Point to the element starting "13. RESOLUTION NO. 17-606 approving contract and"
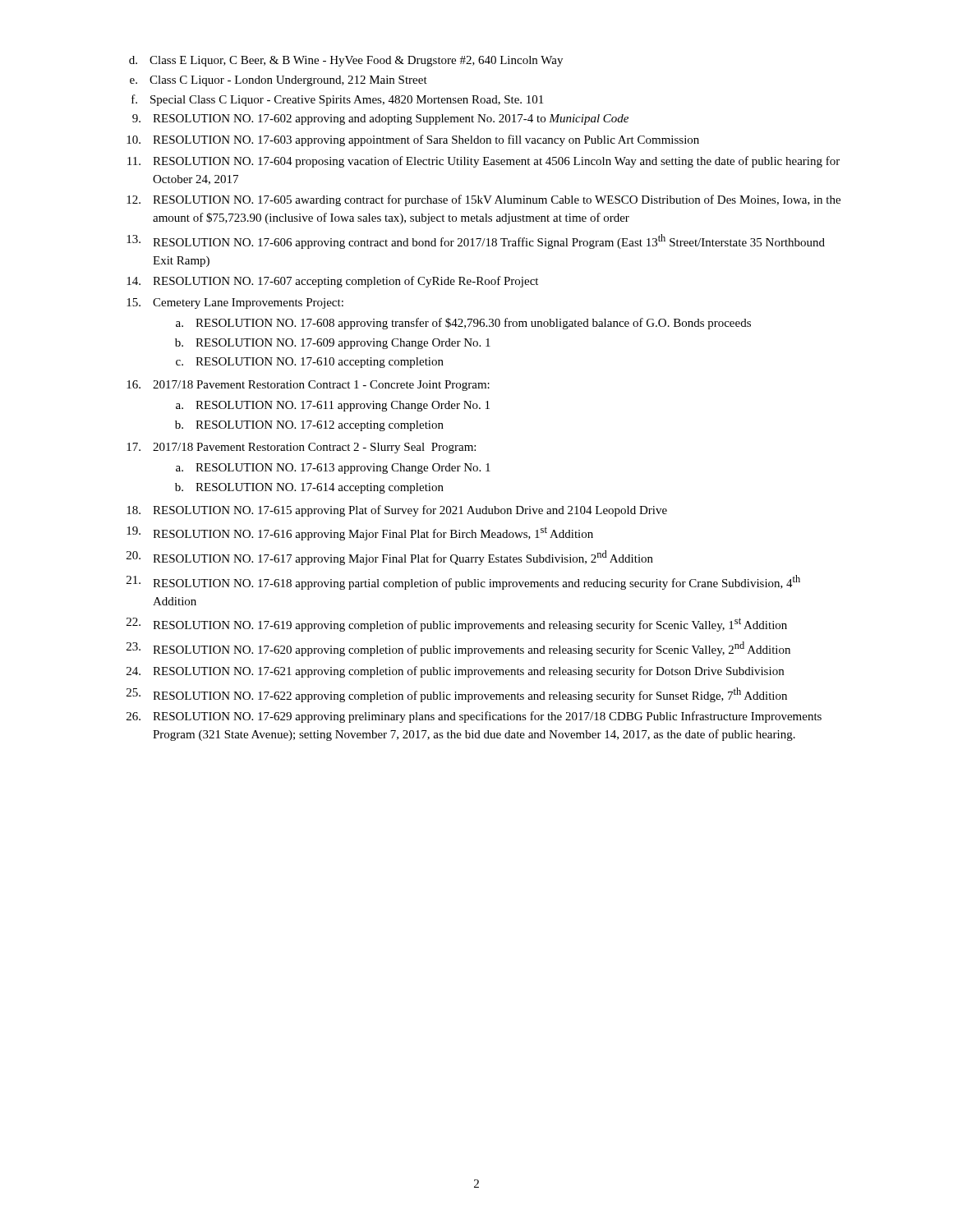 (476, 250)
